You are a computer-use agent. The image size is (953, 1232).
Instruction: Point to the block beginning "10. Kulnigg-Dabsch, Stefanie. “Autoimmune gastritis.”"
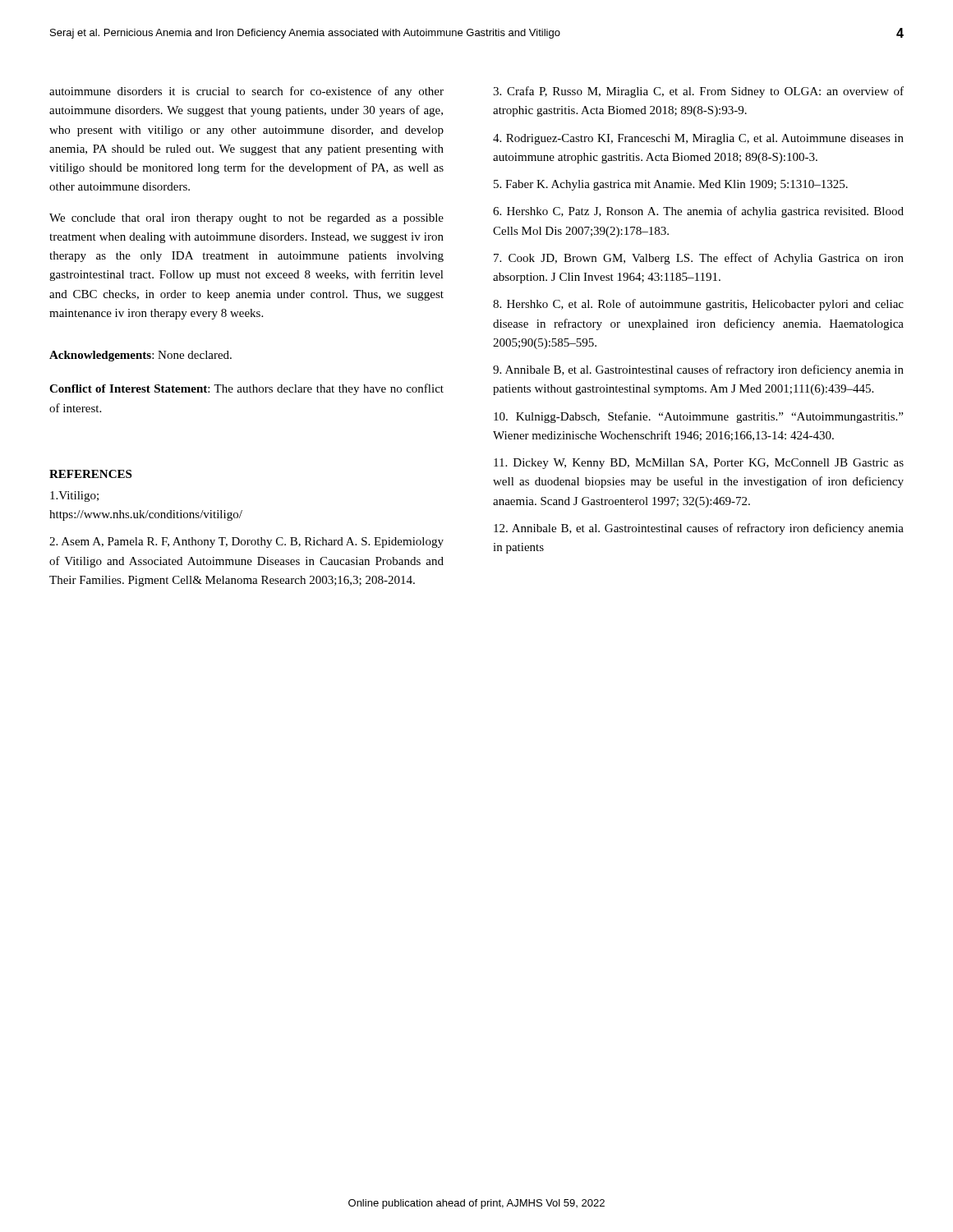click(x=698, y=426)
